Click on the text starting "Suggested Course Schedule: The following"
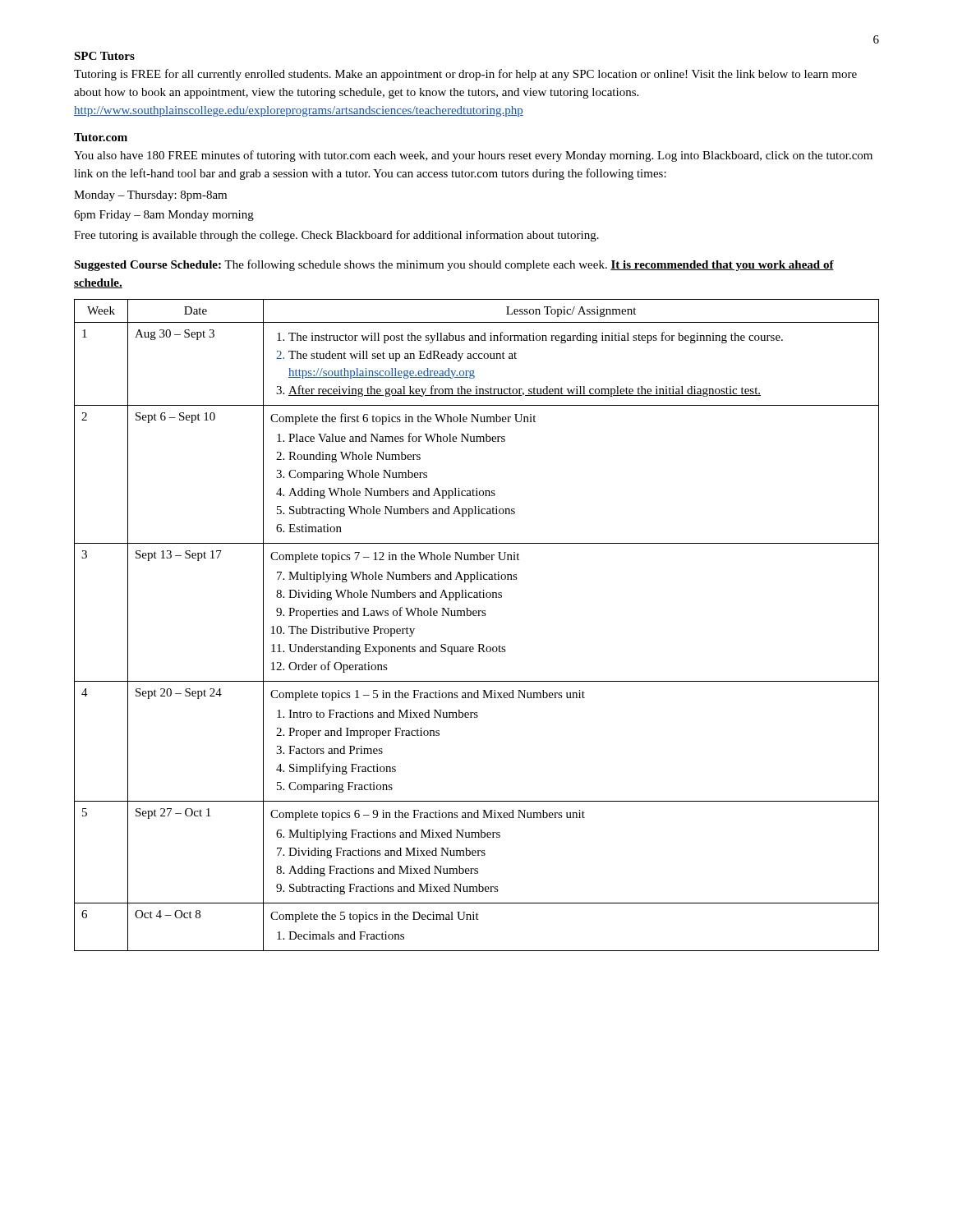 click(x=454, y=273)
